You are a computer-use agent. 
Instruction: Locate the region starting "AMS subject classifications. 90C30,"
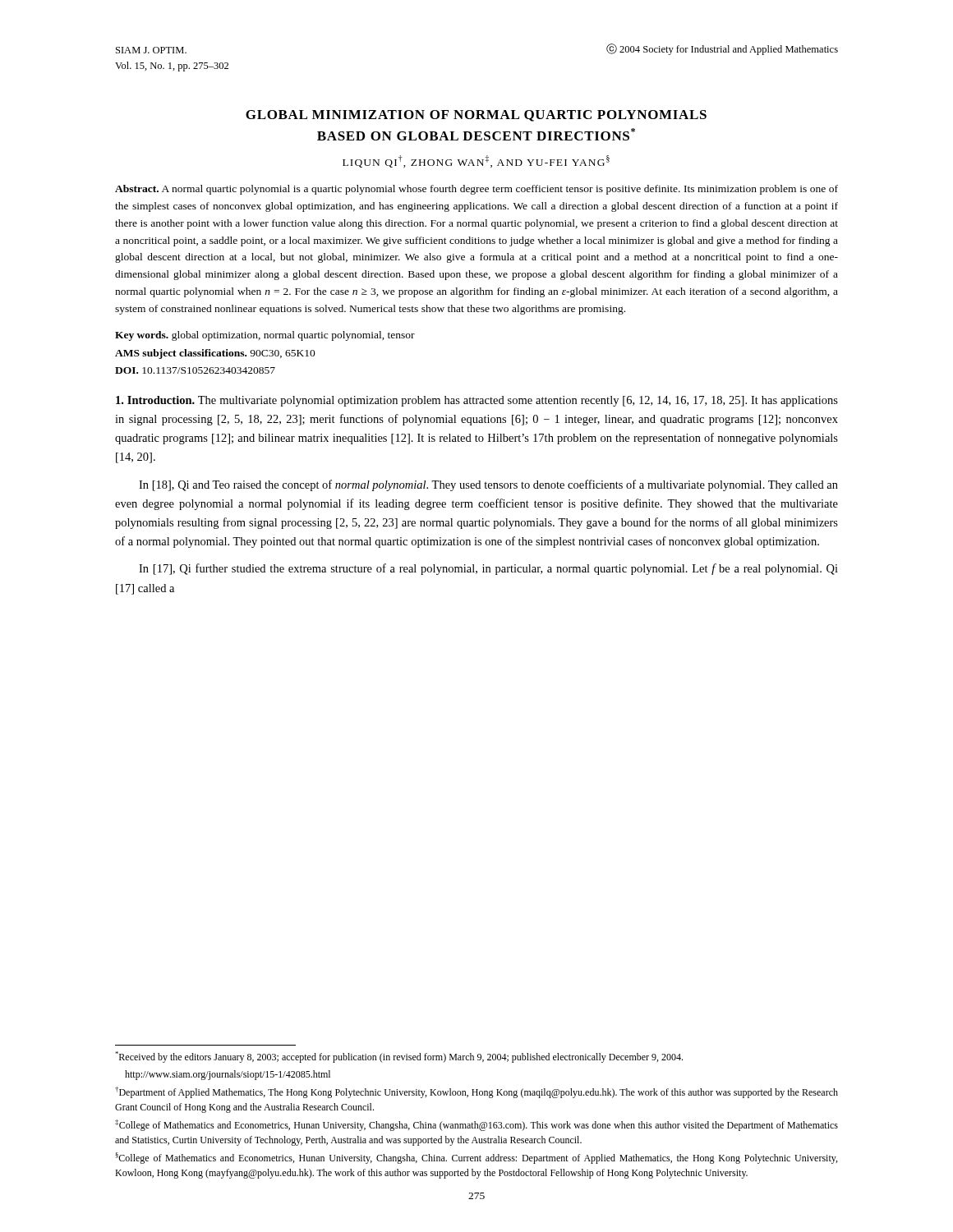[215, 352]
